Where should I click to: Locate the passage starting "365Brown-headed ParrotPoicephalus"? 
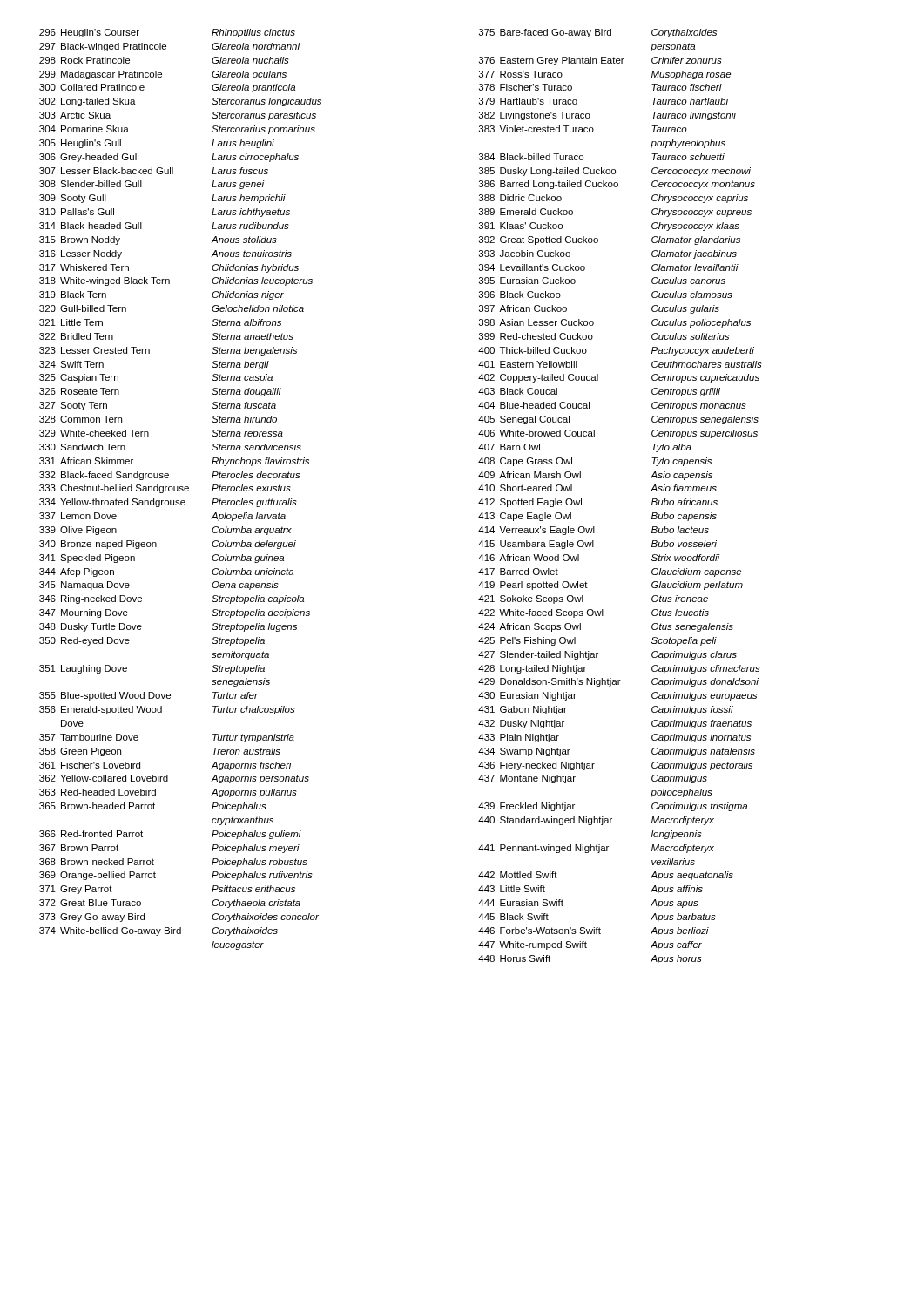[x=242, y=807]
